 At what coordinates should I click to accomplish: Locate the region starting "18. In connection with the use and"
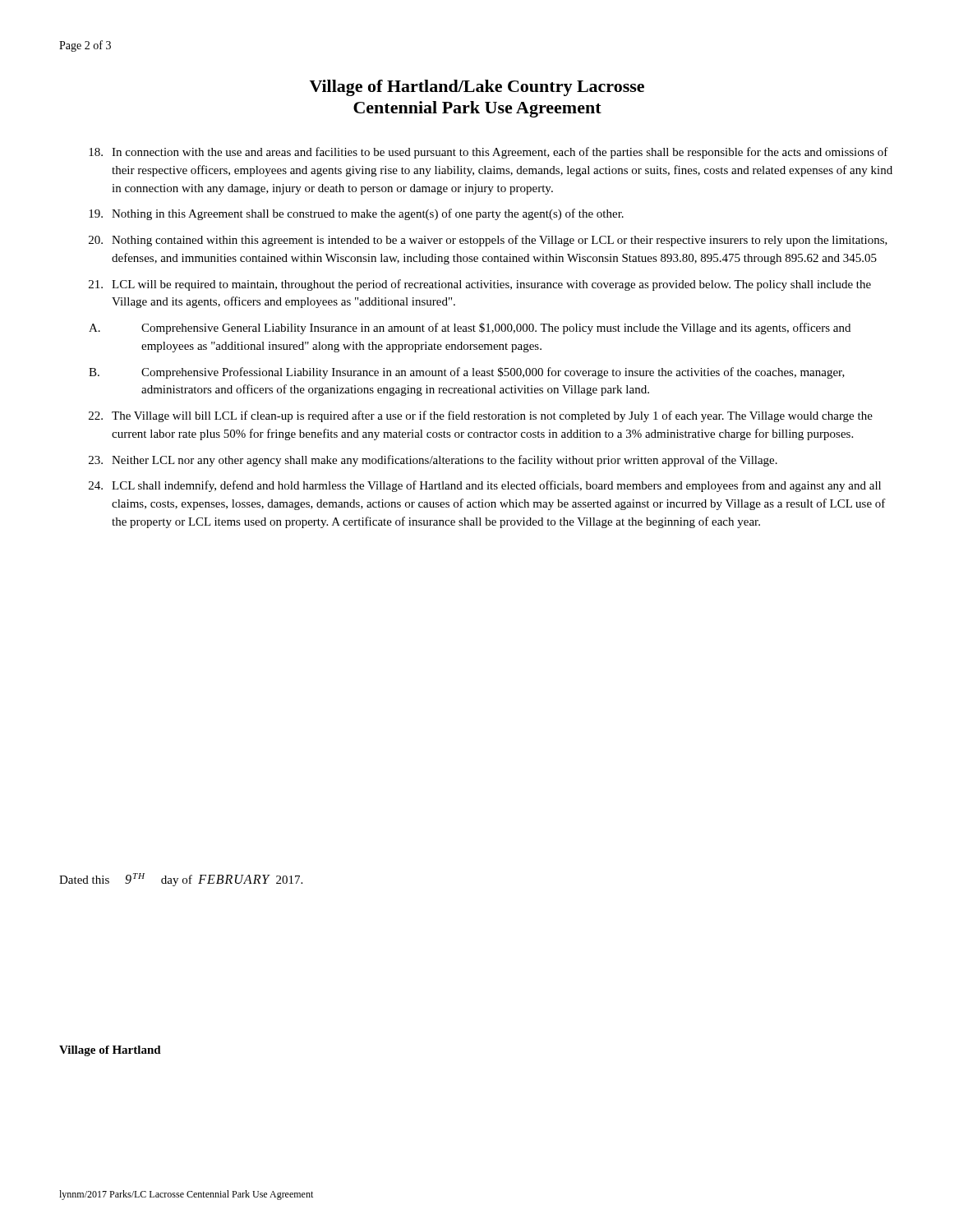pos(477,171)
